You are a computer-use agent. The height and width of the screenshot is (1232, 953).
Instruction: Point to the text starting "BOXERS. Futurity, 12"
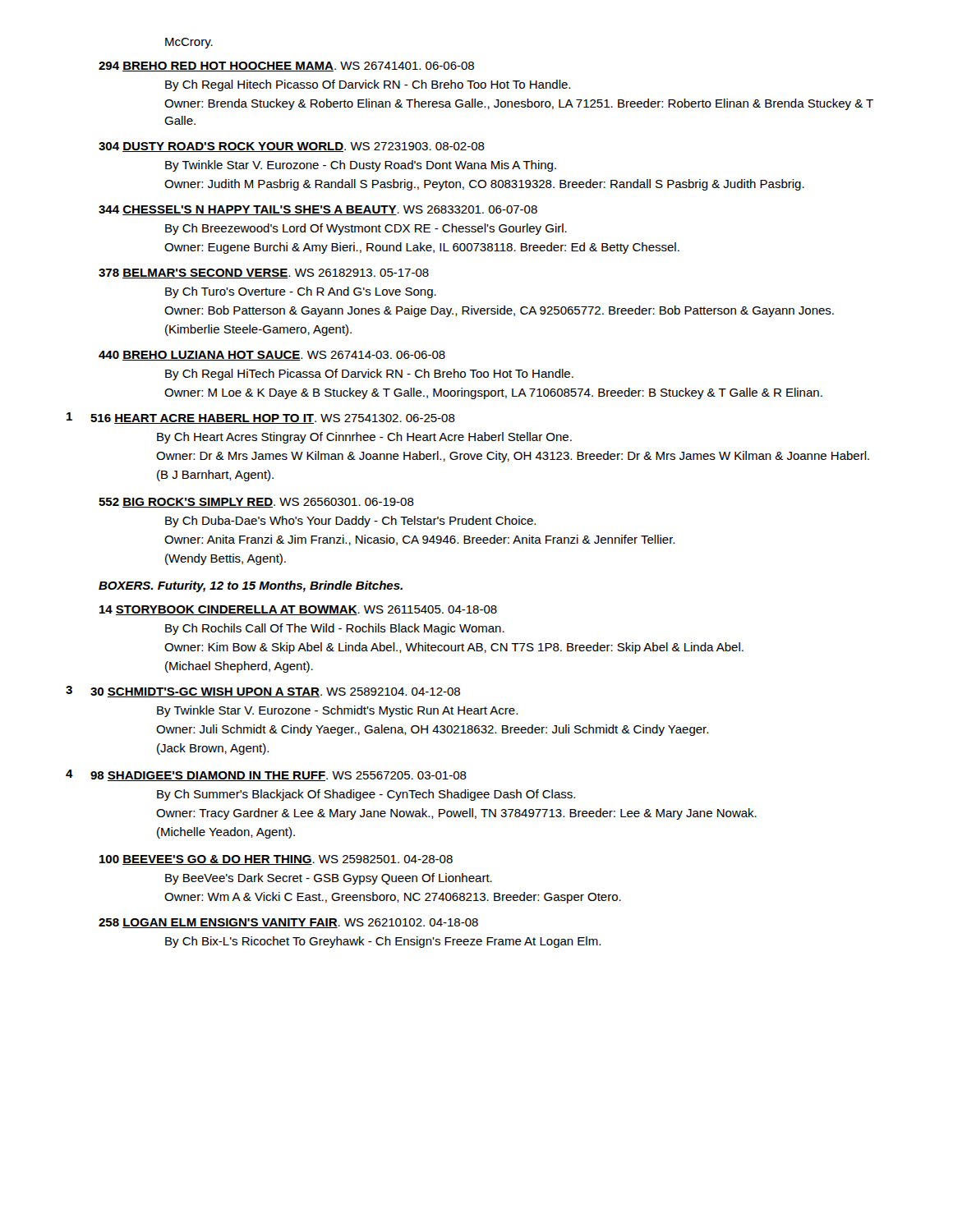(251, 586)
